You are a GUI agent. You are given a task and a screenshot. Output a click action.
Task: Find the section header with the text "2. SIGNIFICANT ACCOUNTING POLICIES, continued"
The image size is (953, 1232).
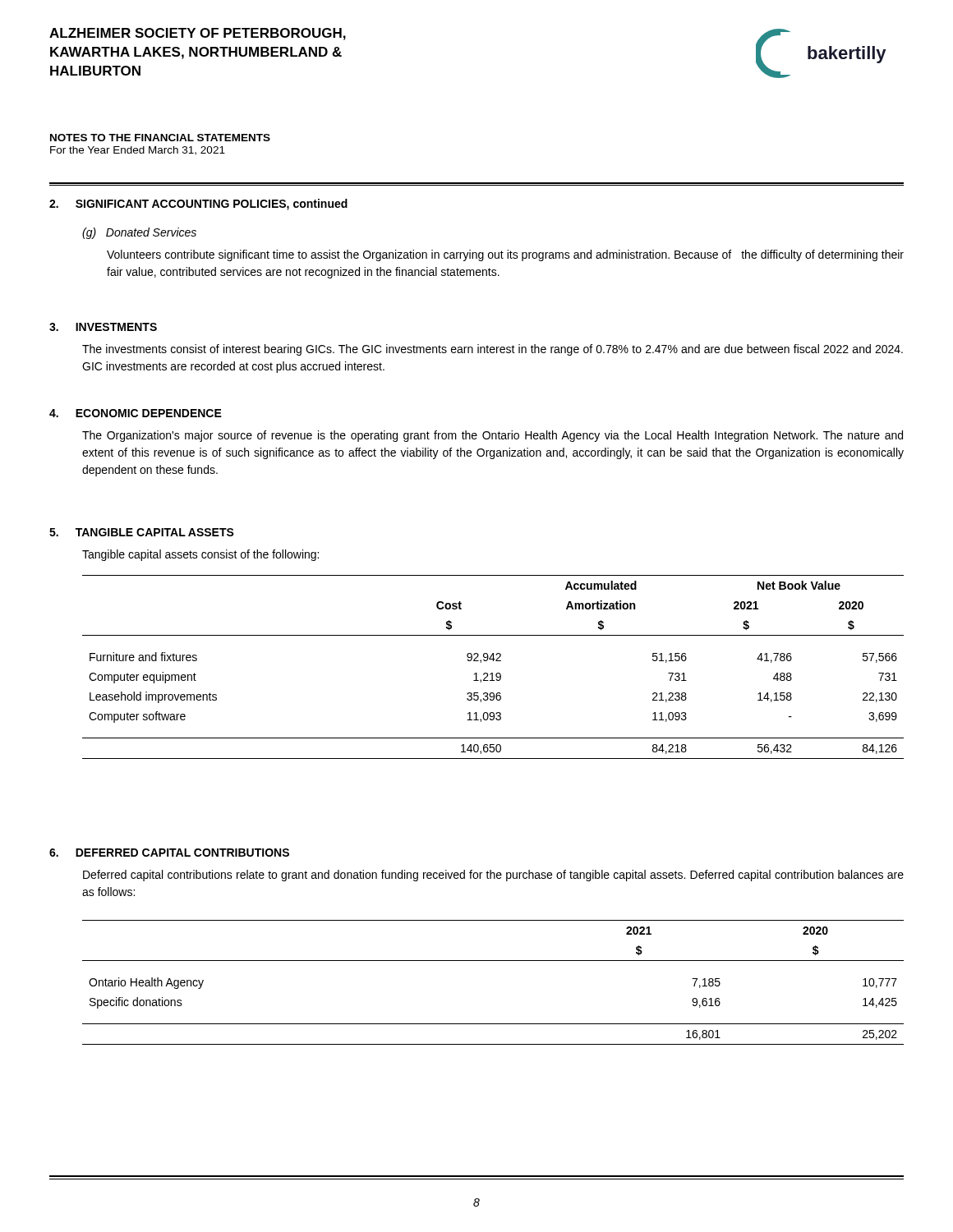(199, 204)
